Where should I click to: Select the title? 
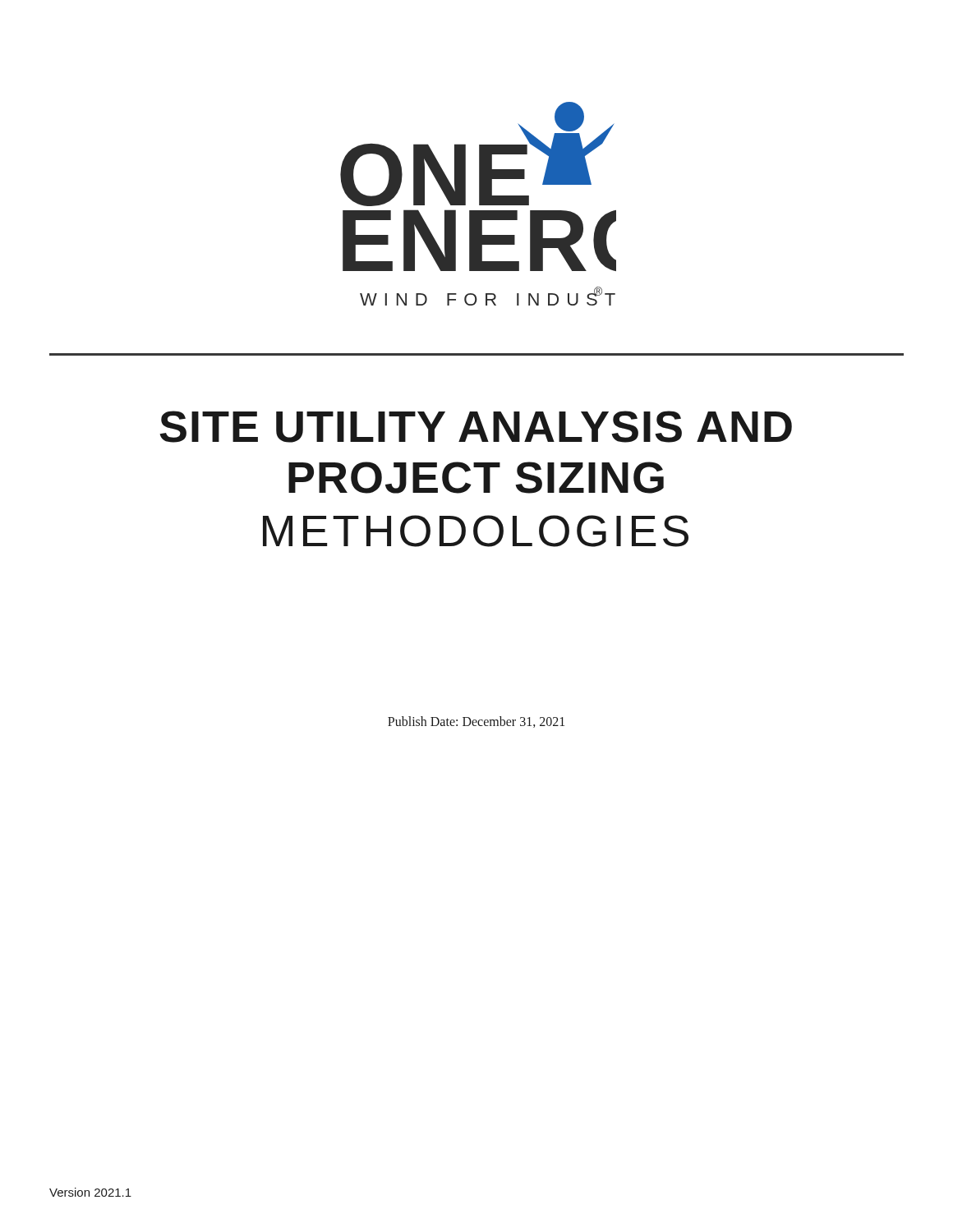(476, 480)
